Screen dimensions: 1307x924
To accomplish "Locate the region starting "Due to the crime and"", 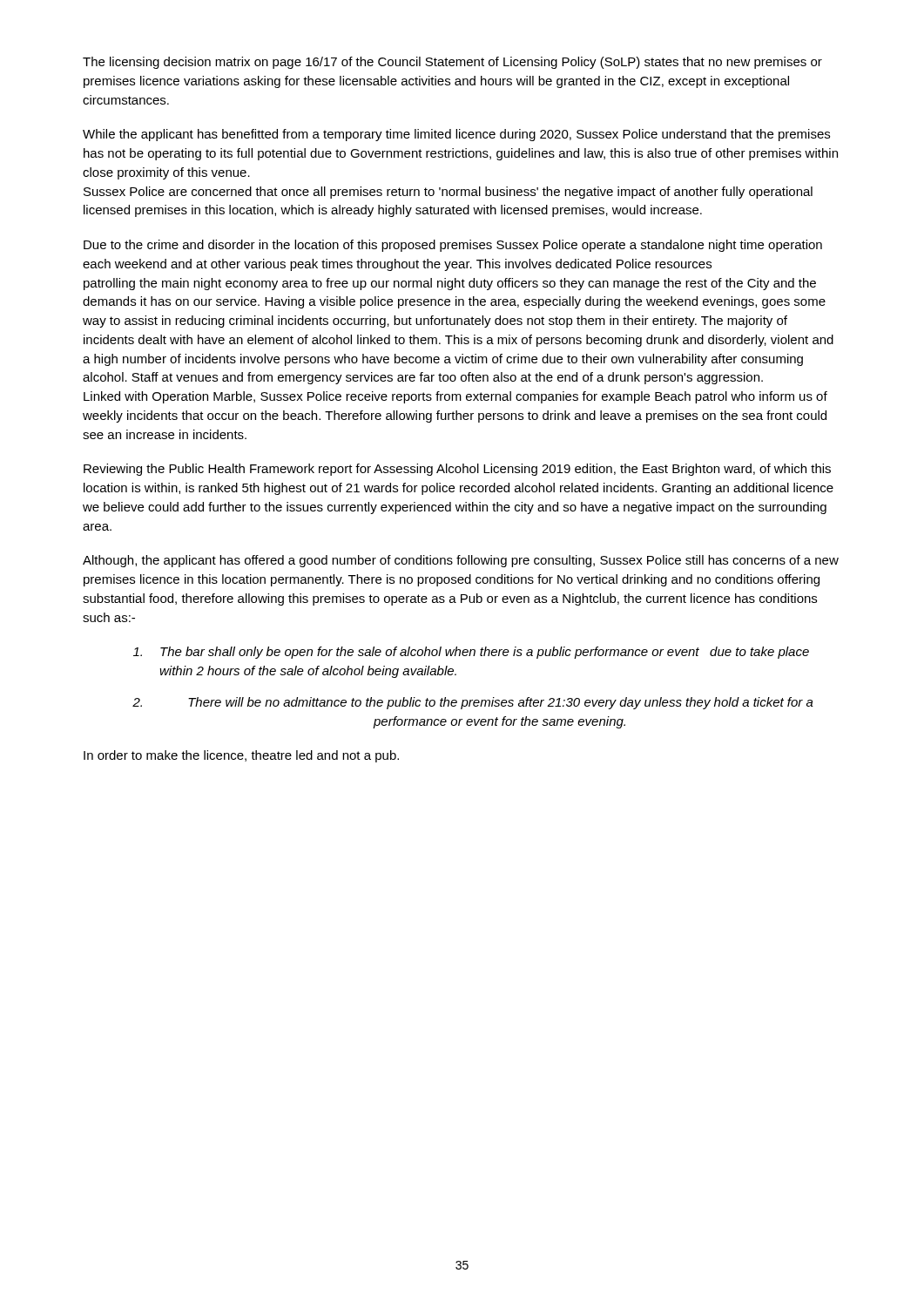I will click(458, 339).
